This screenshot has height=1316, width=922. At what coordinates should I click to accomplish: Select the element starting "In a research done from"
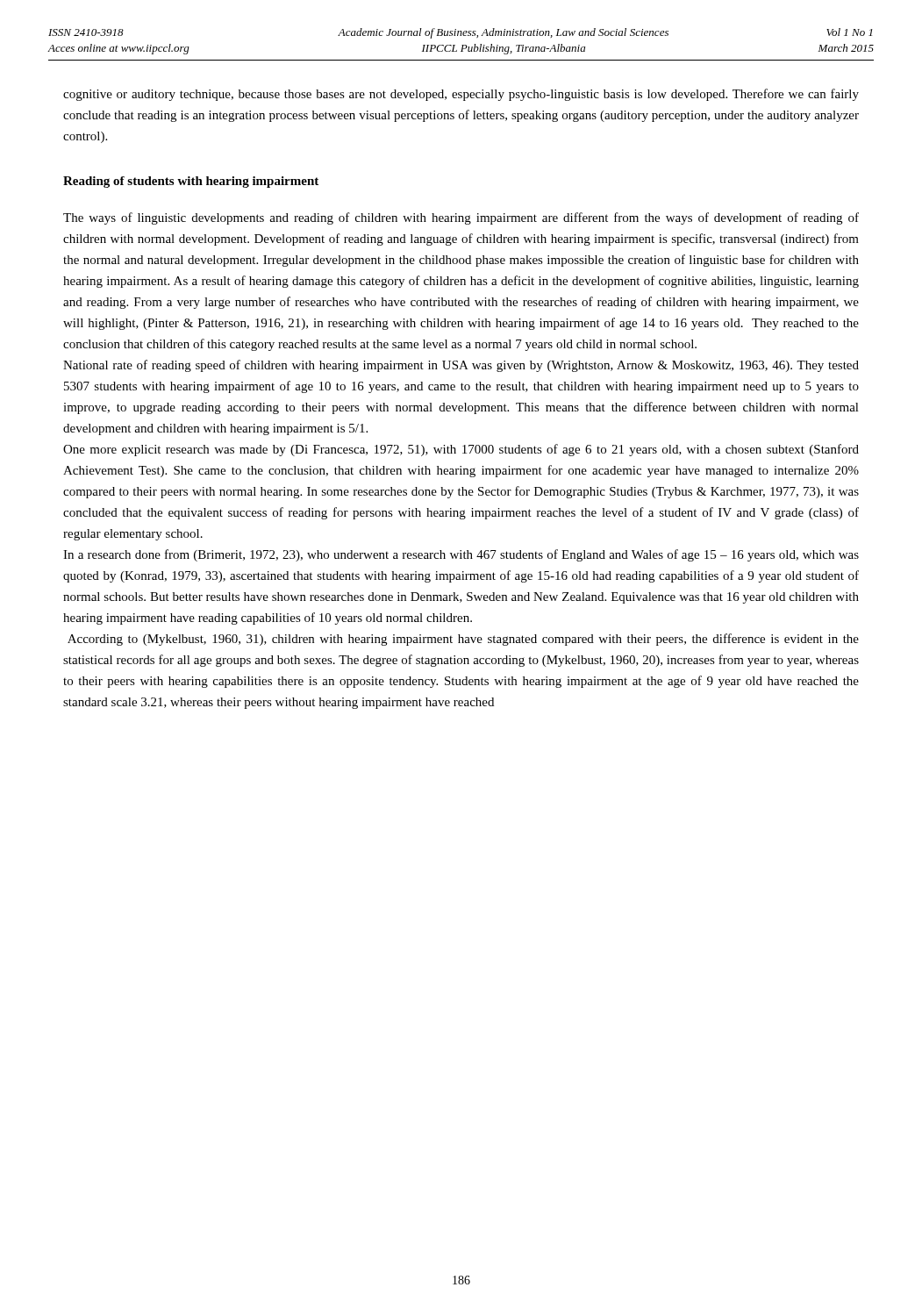pos(461,586)
